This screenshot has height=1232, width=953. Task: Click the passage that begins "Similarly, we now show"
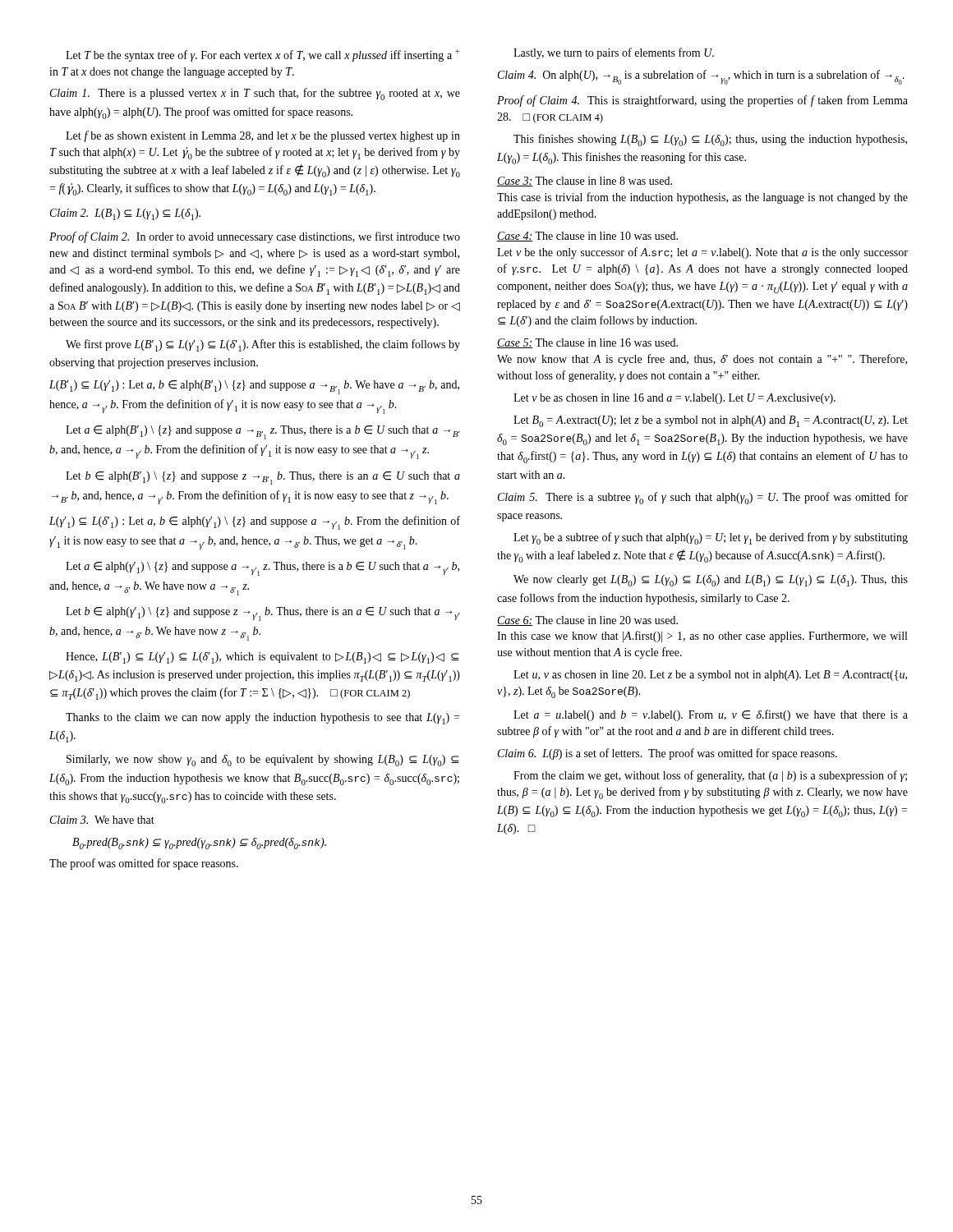coord(255,779)
